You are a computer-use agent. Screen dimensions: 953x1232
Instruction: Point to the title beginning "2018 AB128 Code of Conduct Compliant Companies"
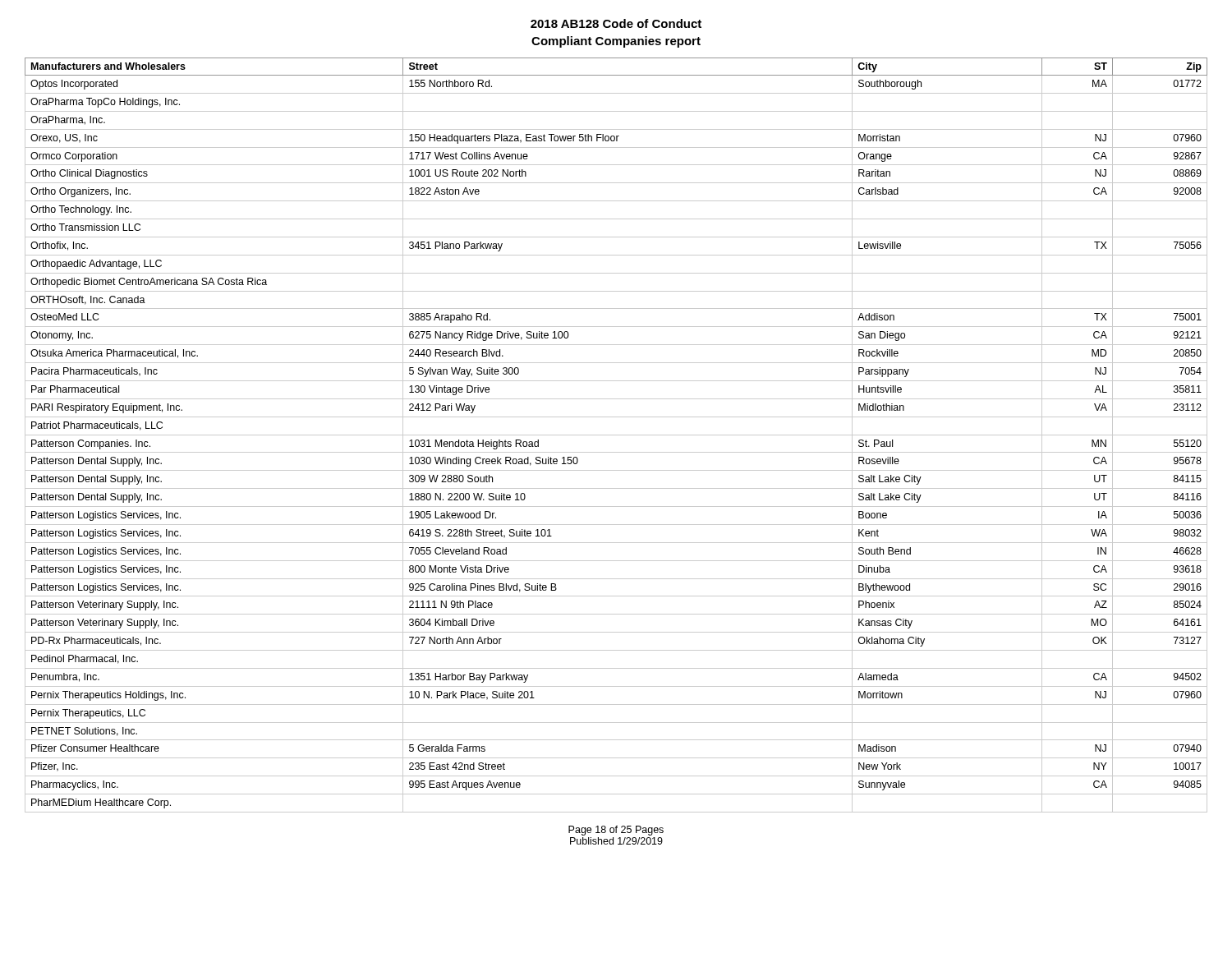point(616,32)
